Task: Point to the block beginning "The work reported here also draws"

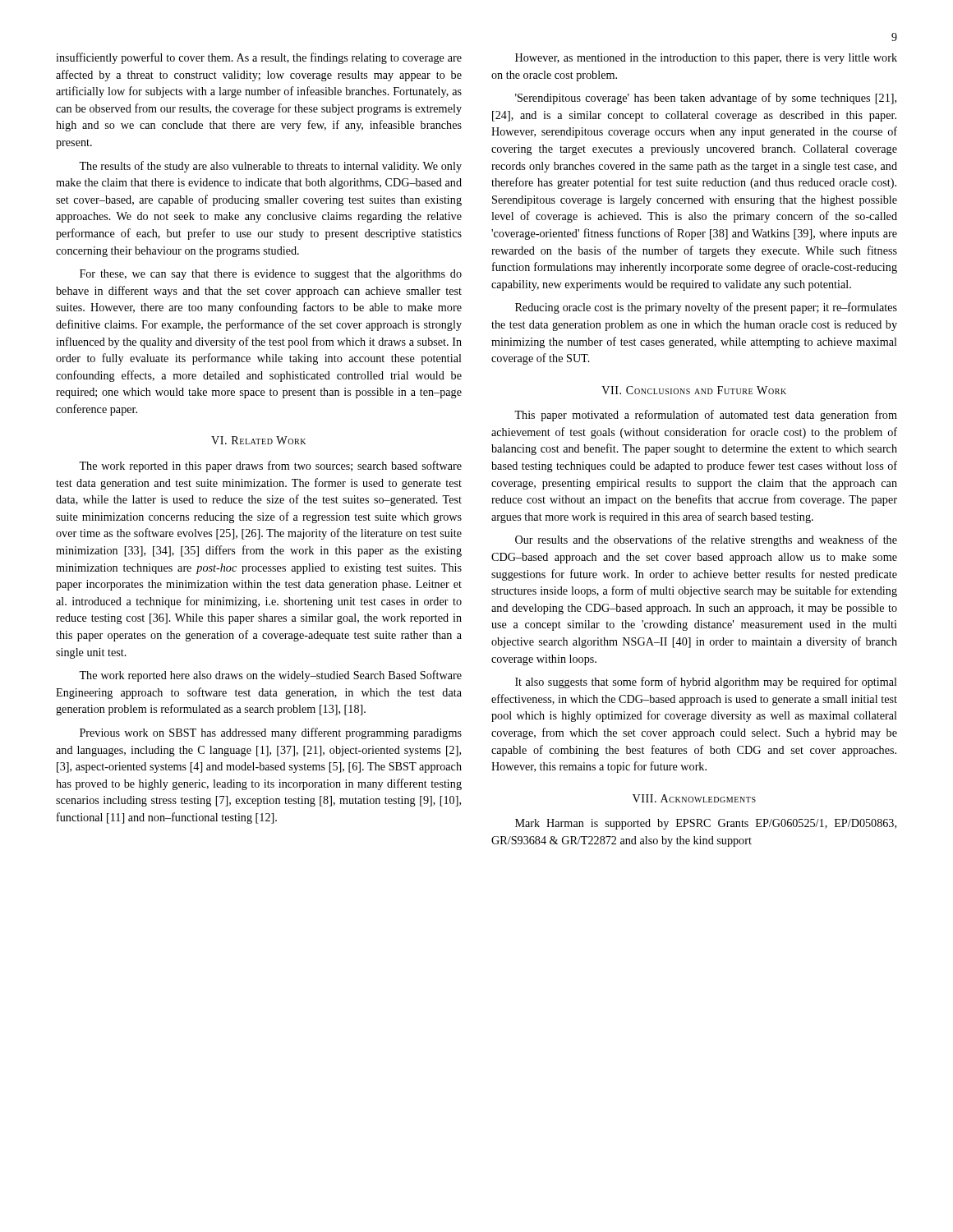Action: point(259,692)
